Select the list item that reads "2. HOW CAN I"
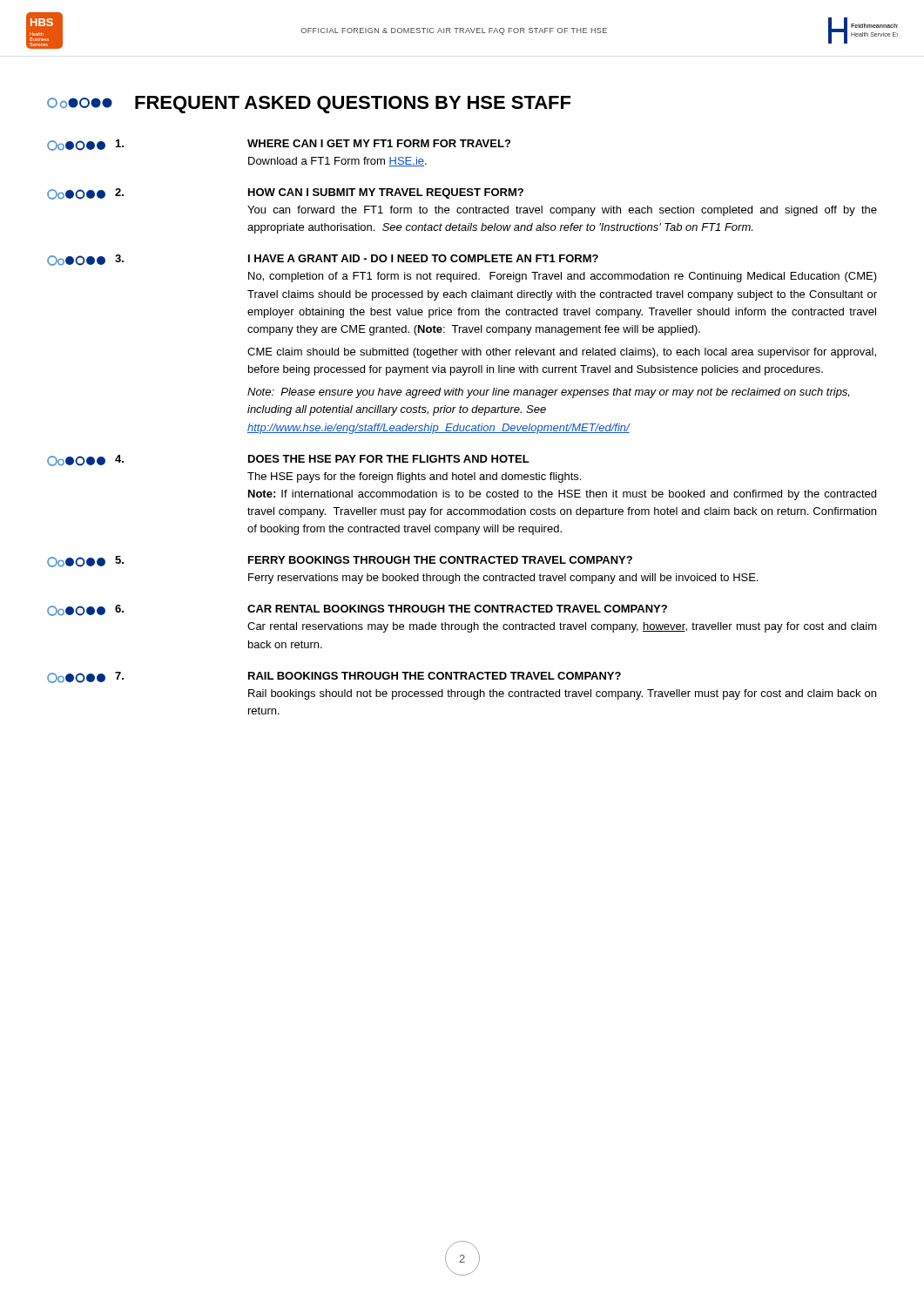Screen dimensions: 1307x924 (462, 211)
